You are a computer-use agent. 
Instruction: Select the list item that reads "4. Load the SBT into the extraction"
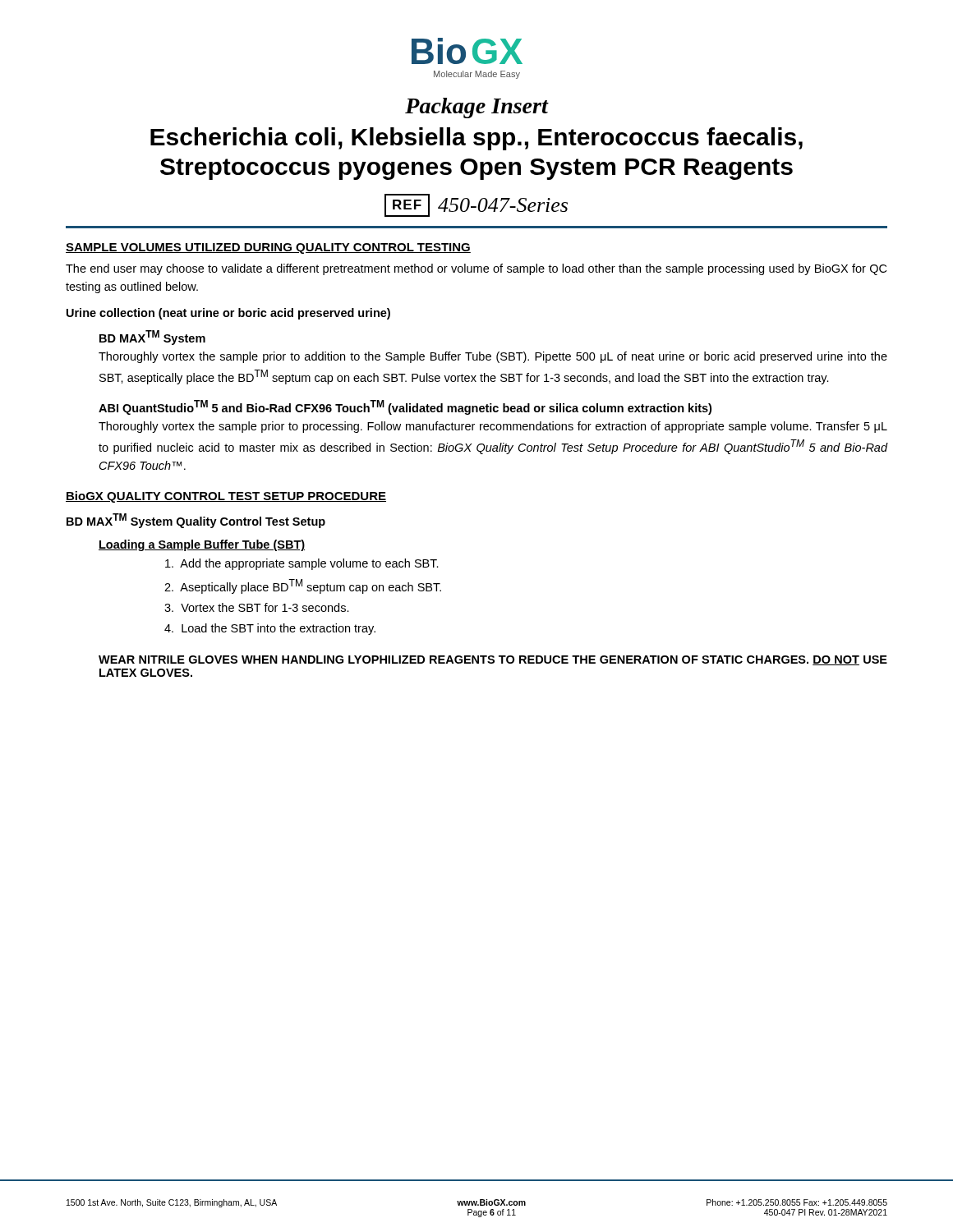tap(270, 628)
